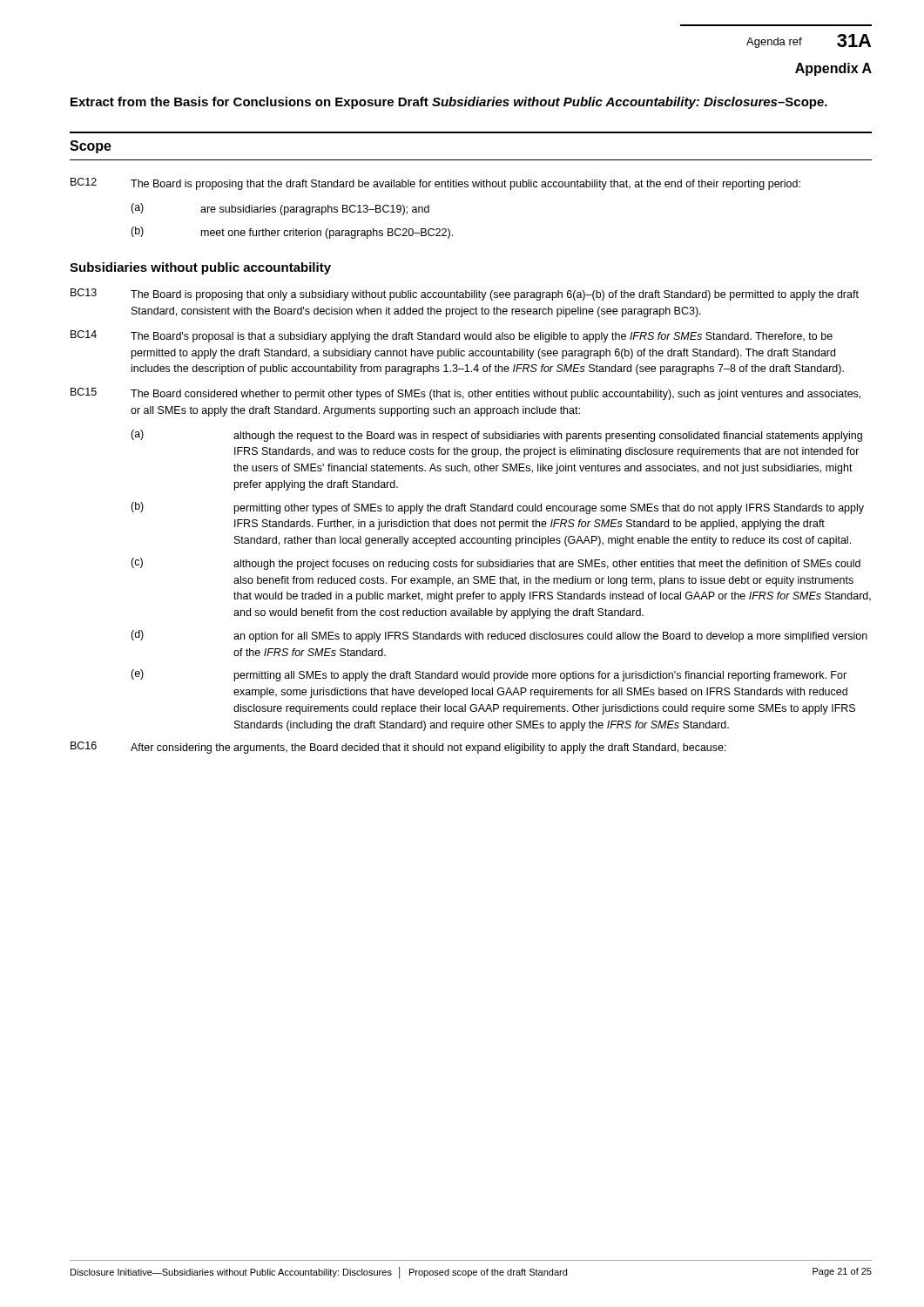Image resolution: width=924 pixels, height=1307 pixels.
Task: Click the passage that begins "although the project focuses on"
Action: pyautogui.click(x=553, y=588)
